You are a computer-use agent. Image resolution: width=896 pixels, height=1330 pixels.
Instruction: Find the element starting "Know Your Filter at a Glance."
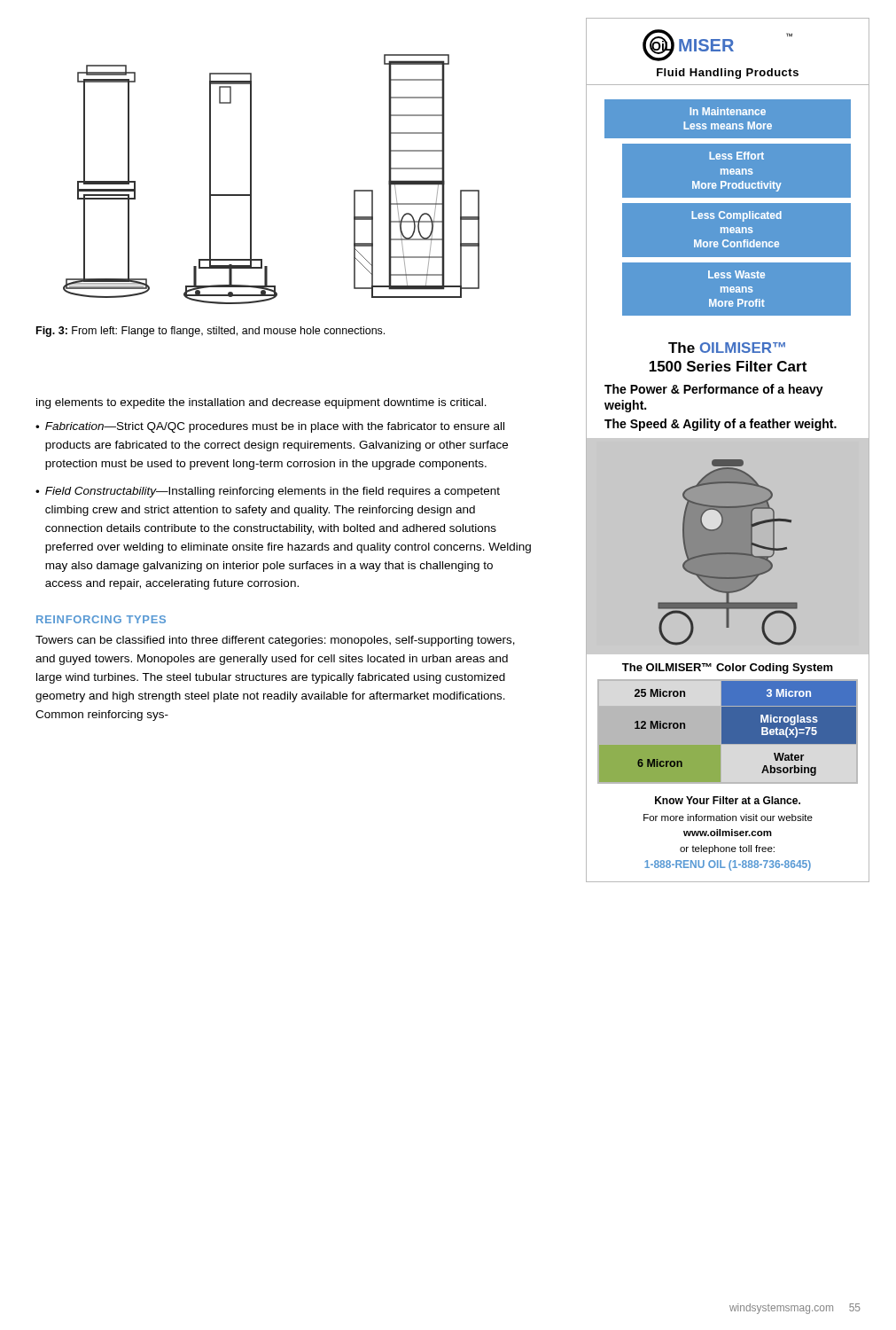728,801
